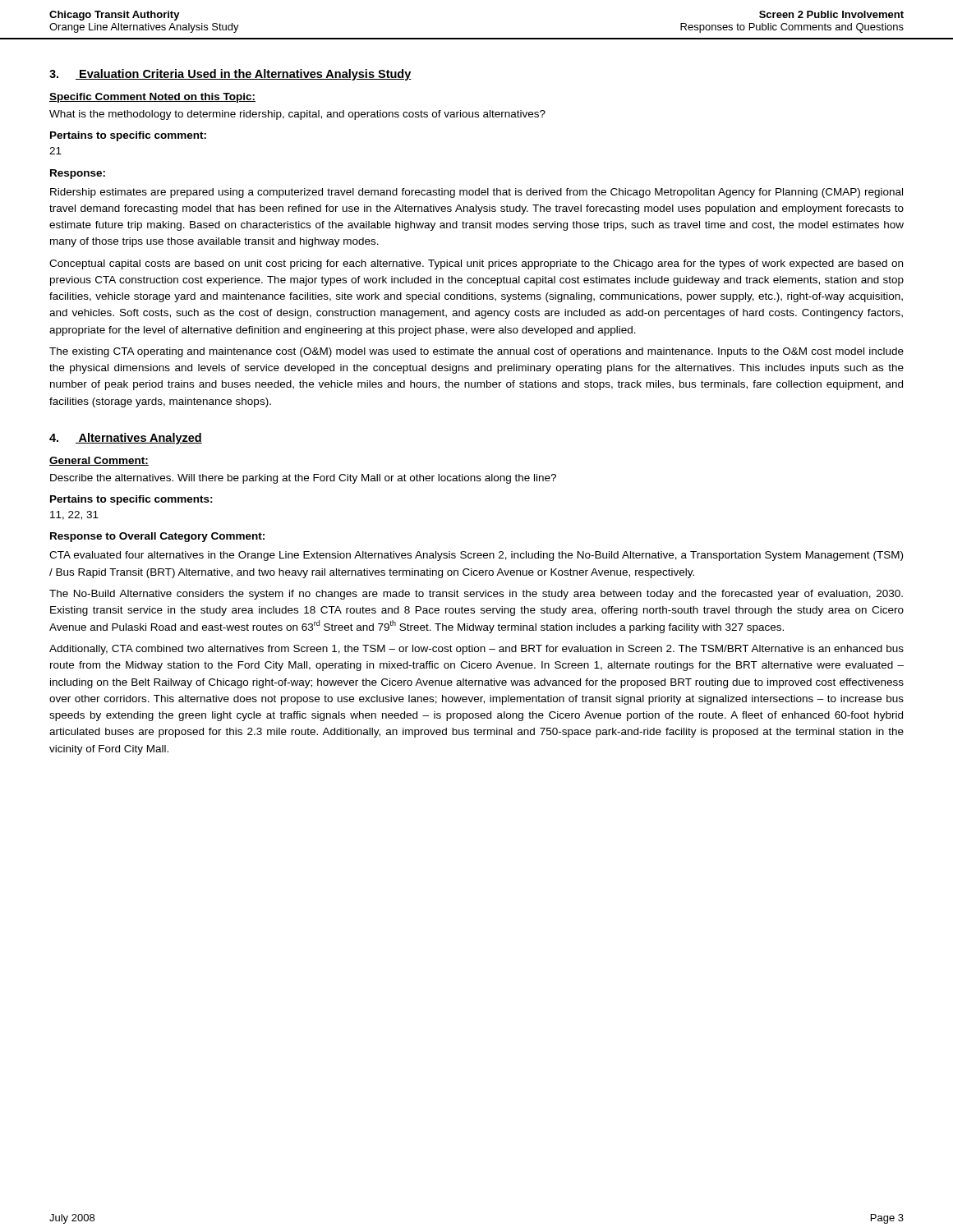The height and width of the screenshot is (1232, 953).
Task: Point to the passage starting "Response to Overall Category Comment:"
Action: 157,536
